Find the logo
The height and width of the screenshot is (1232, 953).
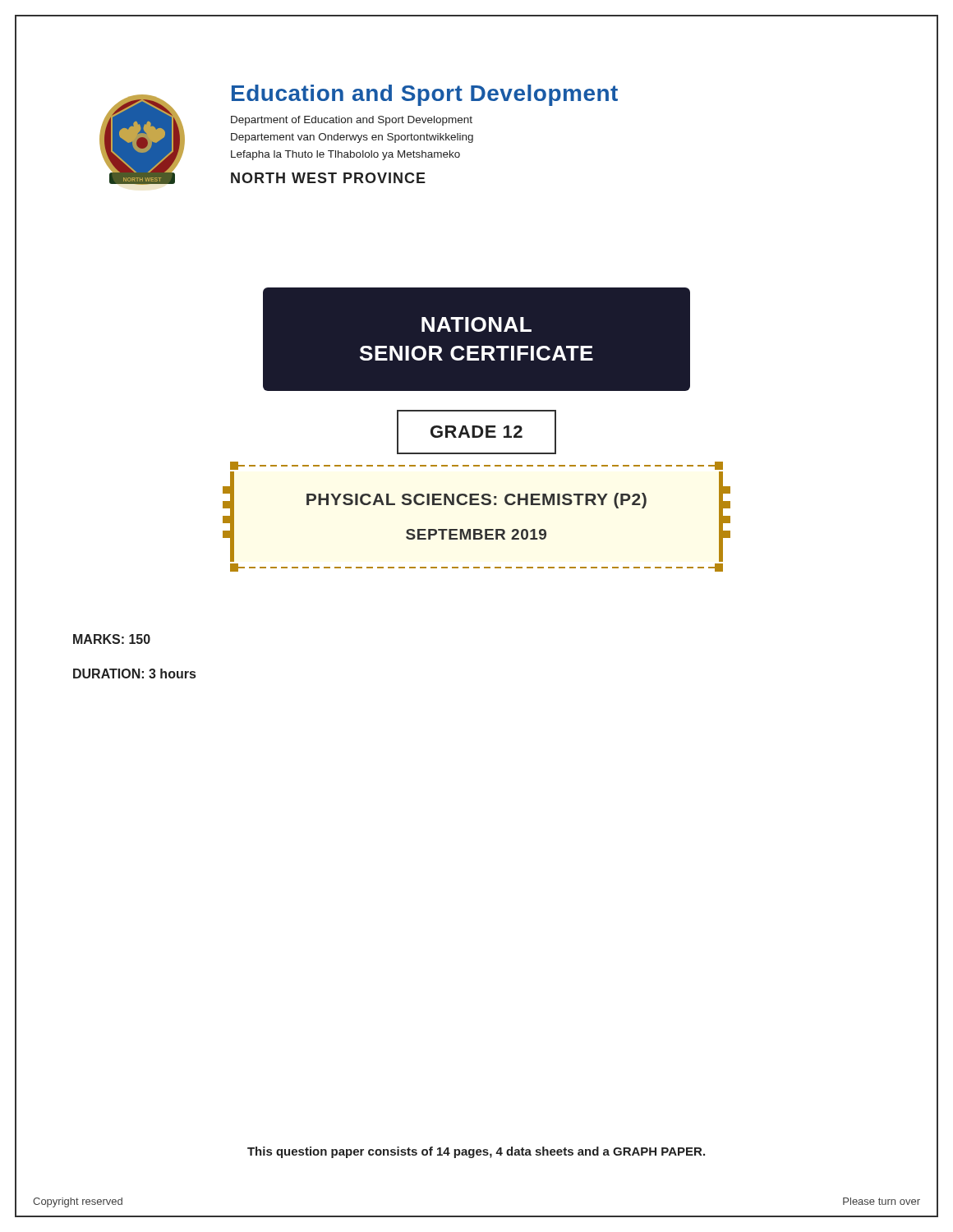501,137
